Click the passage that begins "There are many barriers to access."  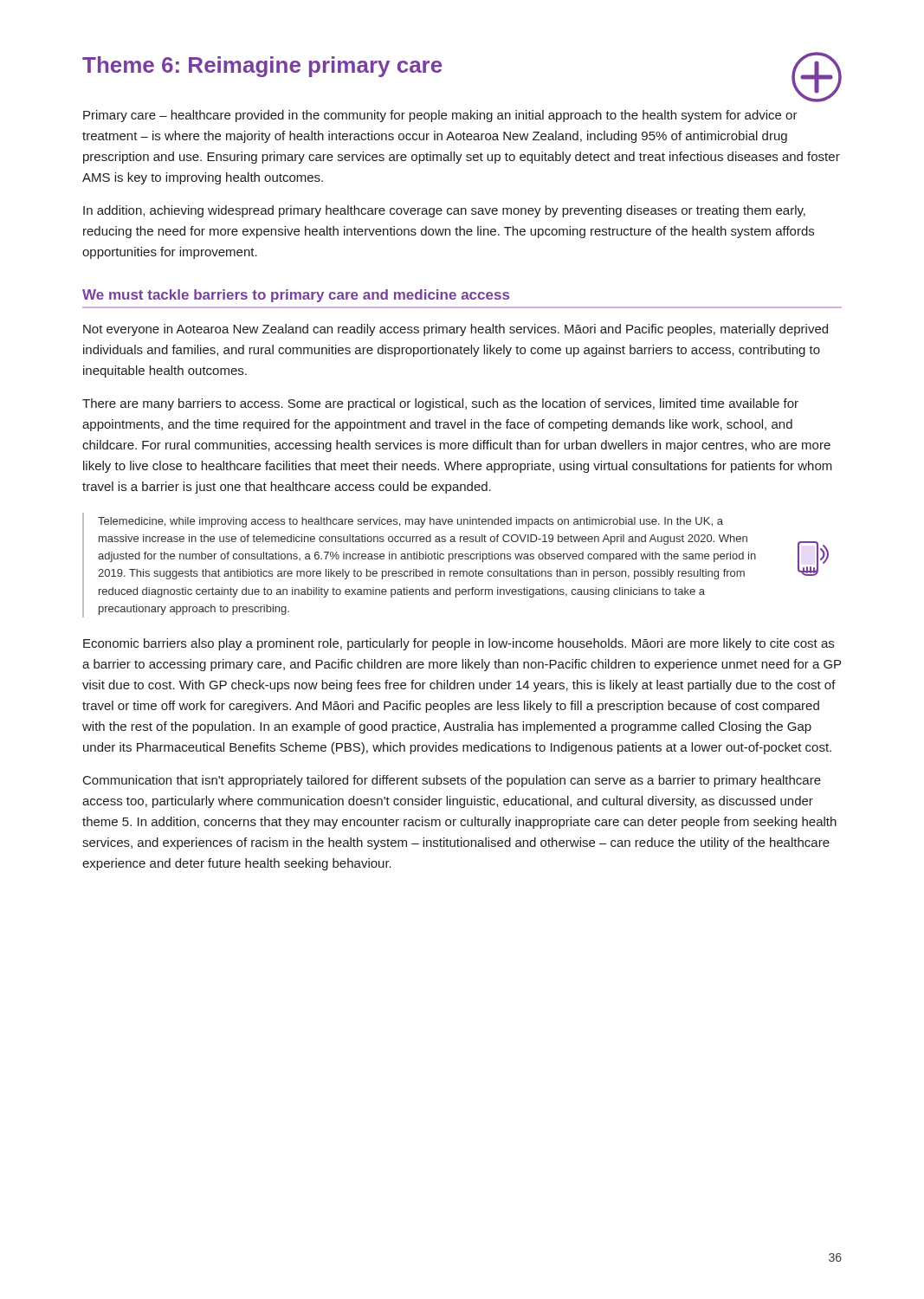point(457,445)
